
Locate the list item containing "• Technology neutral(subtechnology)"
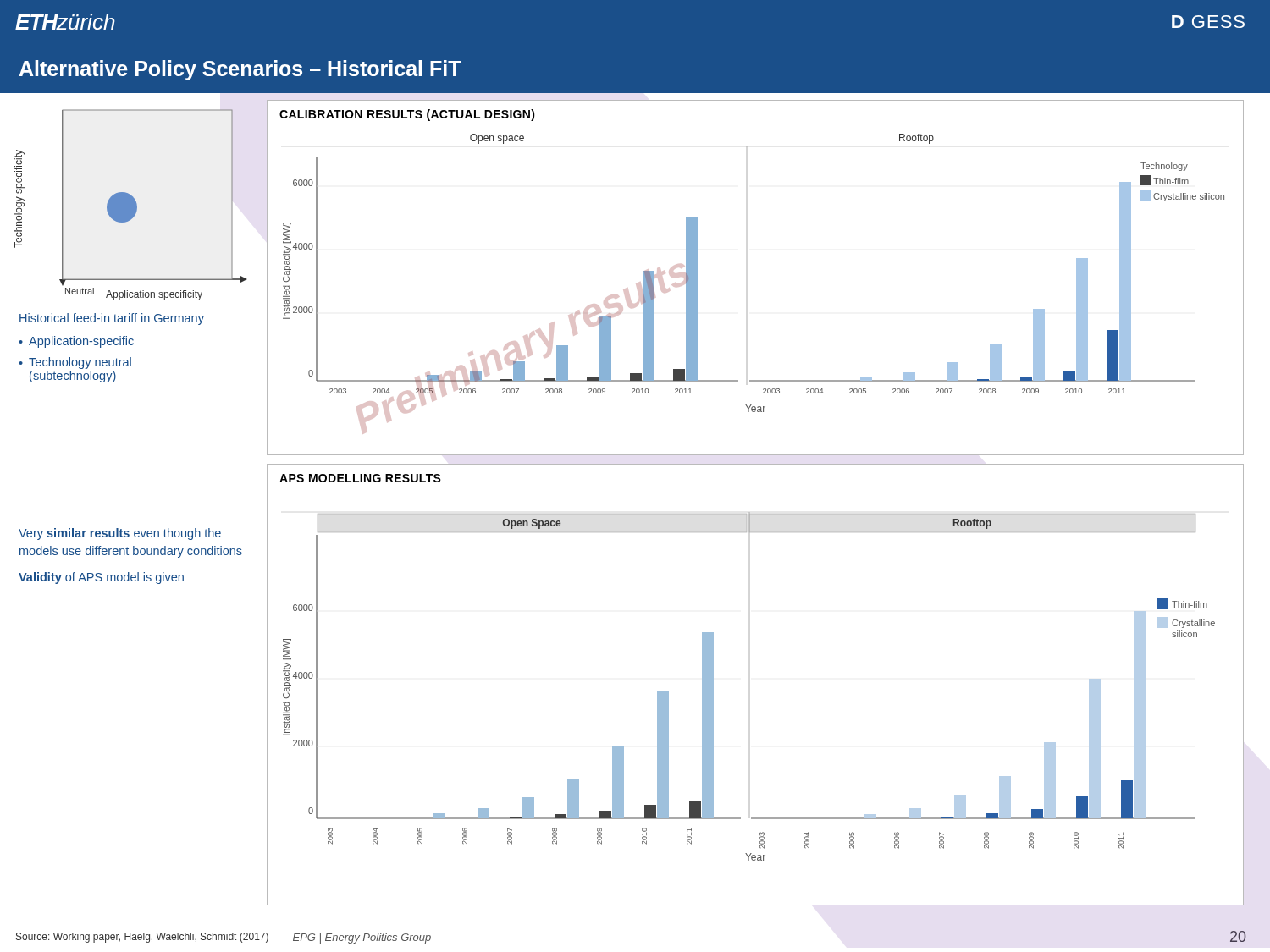[133, 369]
